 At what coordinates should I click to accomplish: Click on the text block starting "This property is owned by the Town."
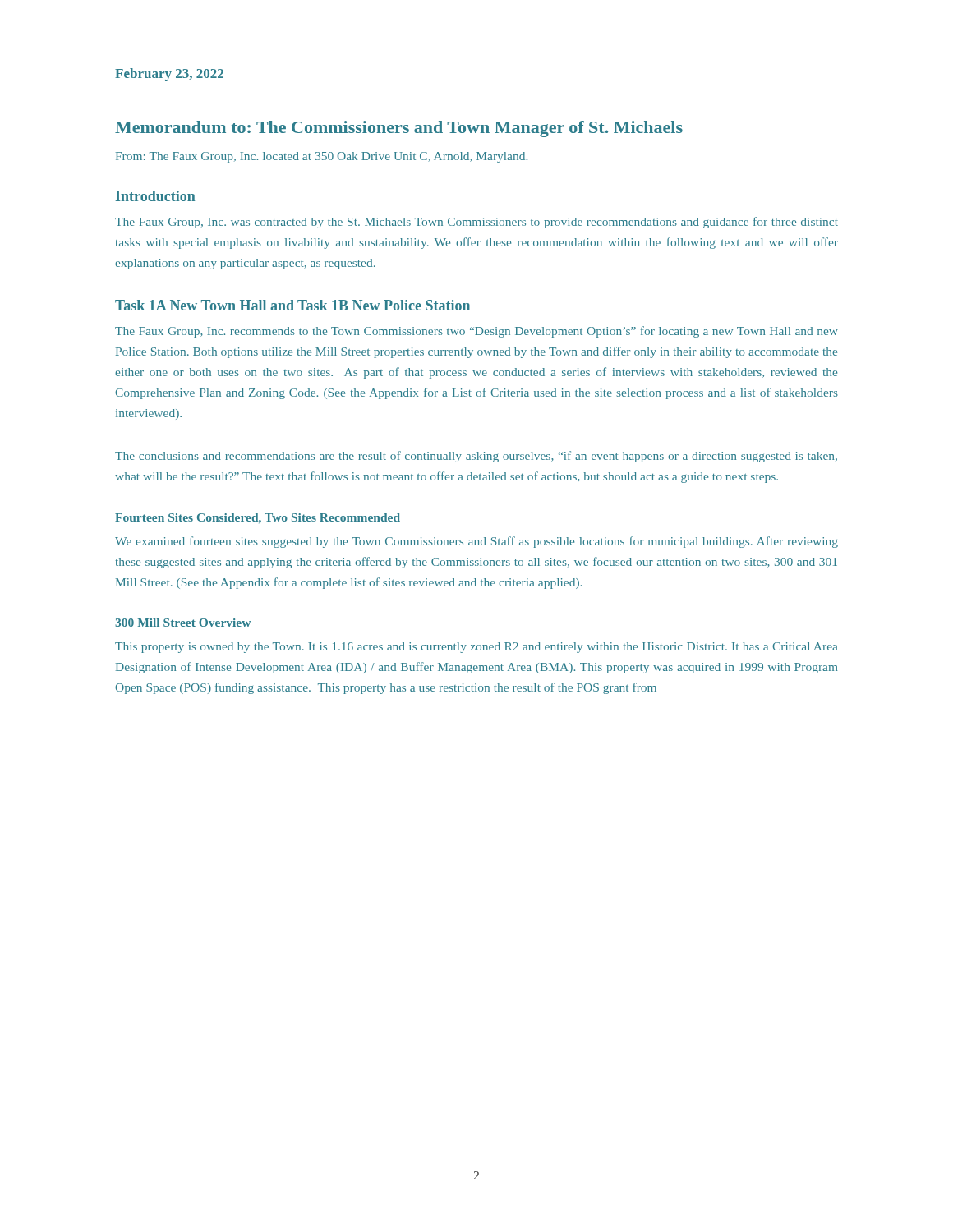[476, 667]
